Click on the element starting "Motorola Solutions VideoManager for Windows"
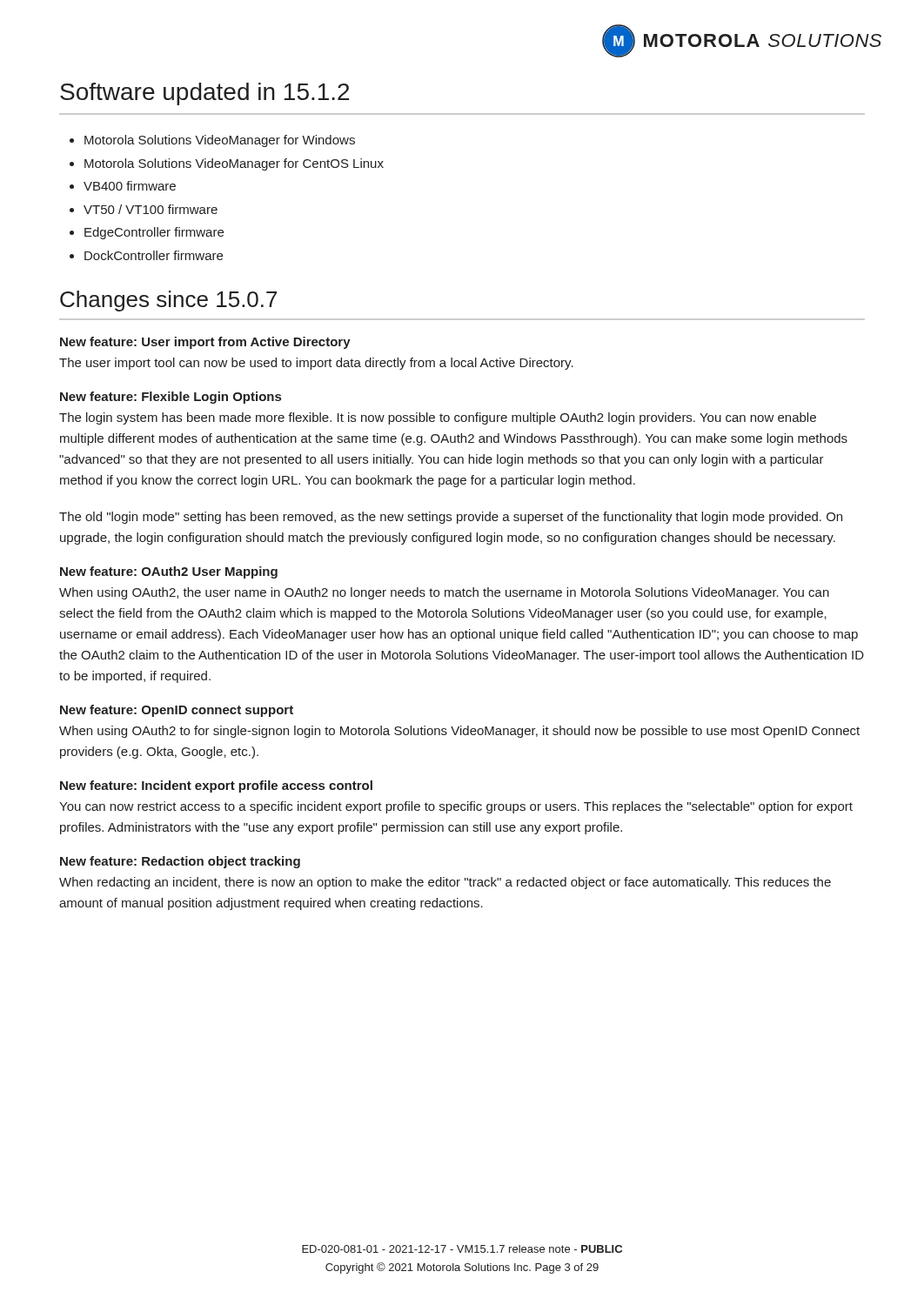924x1305 pixels. [219, 140]
